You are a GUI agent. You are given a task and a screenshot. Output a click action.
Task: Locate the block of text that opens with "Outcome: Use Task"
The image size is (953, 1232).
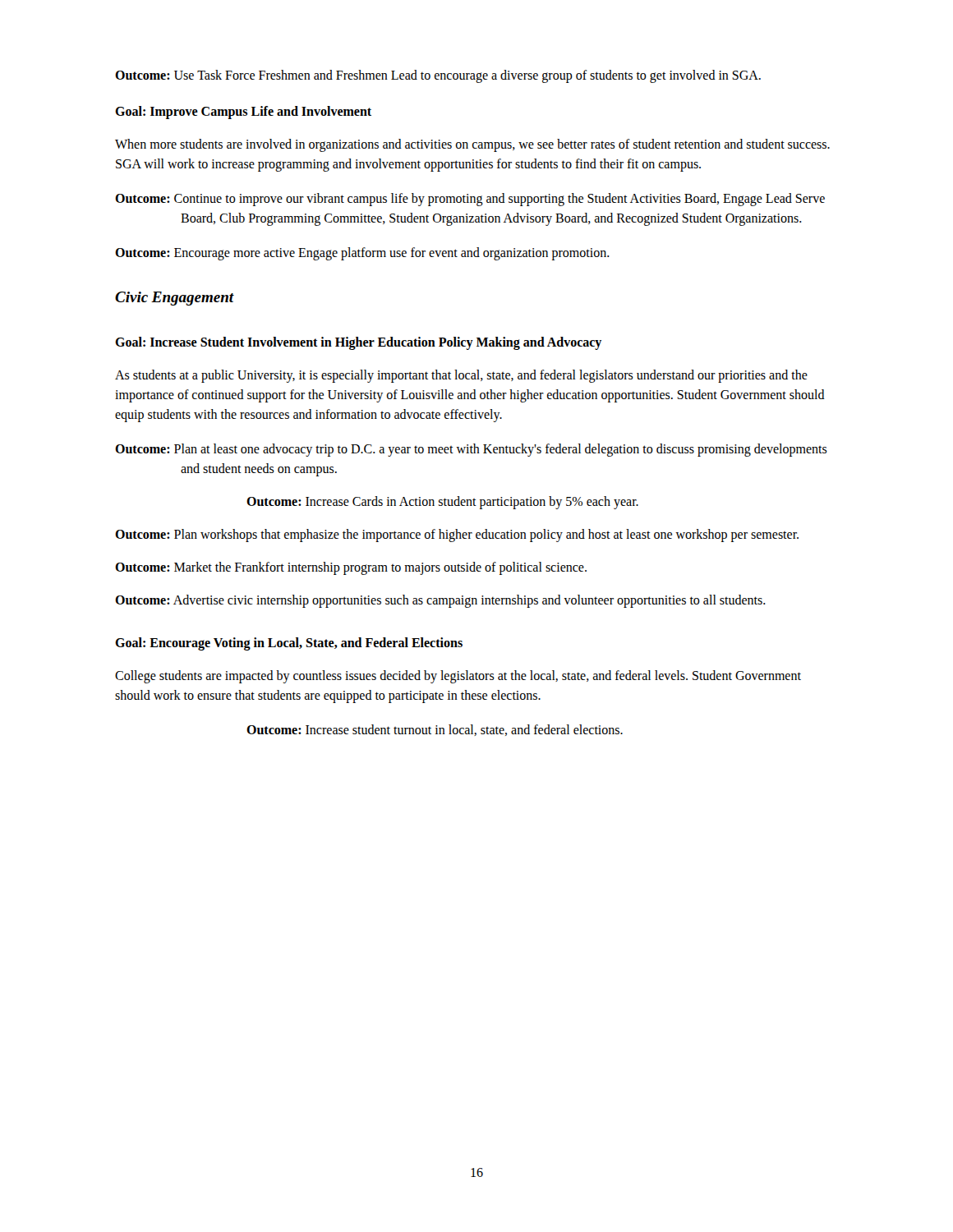476,76
